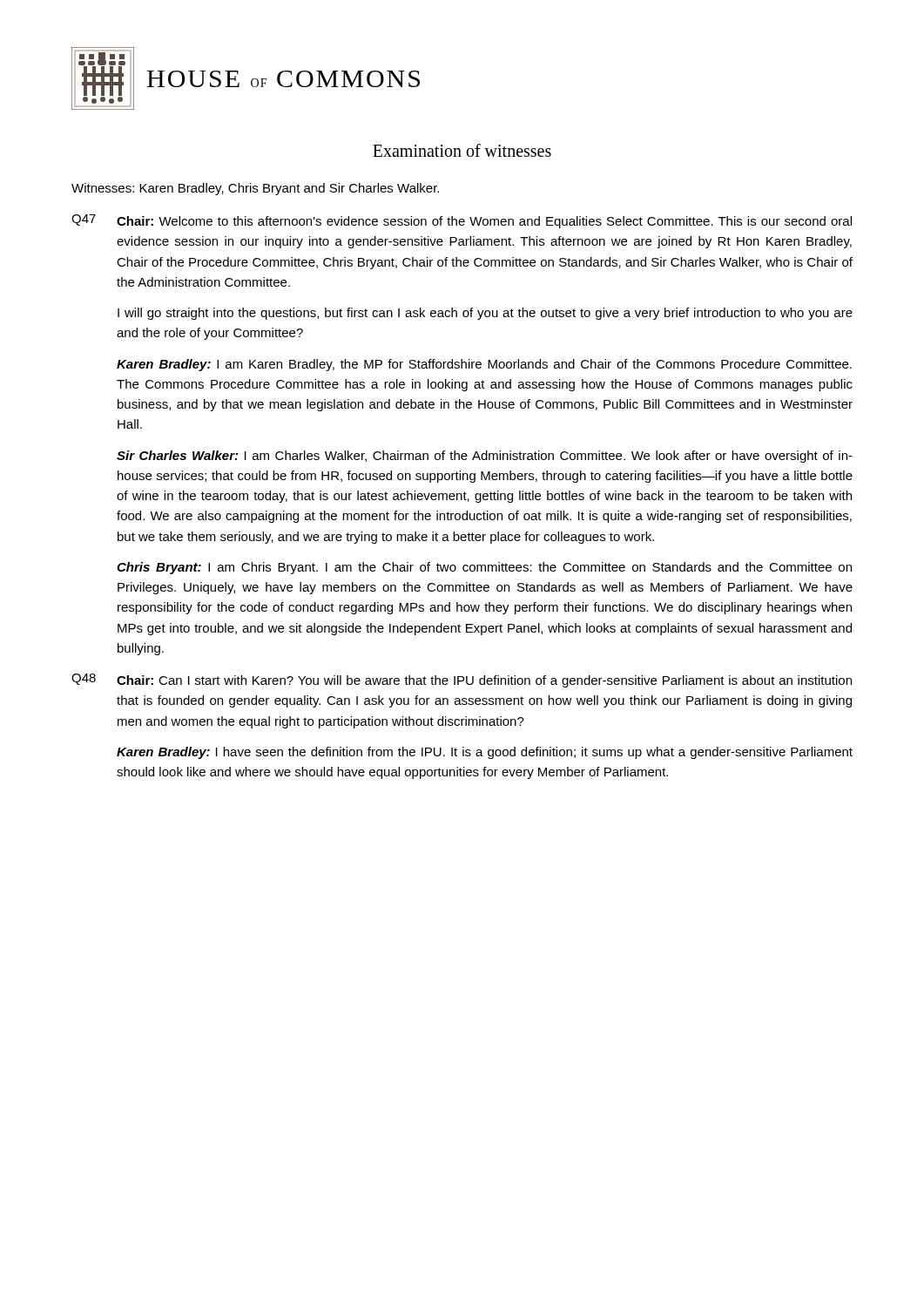Find the region starting "Q47 Chair: Welcome to this"

(462, 221)
